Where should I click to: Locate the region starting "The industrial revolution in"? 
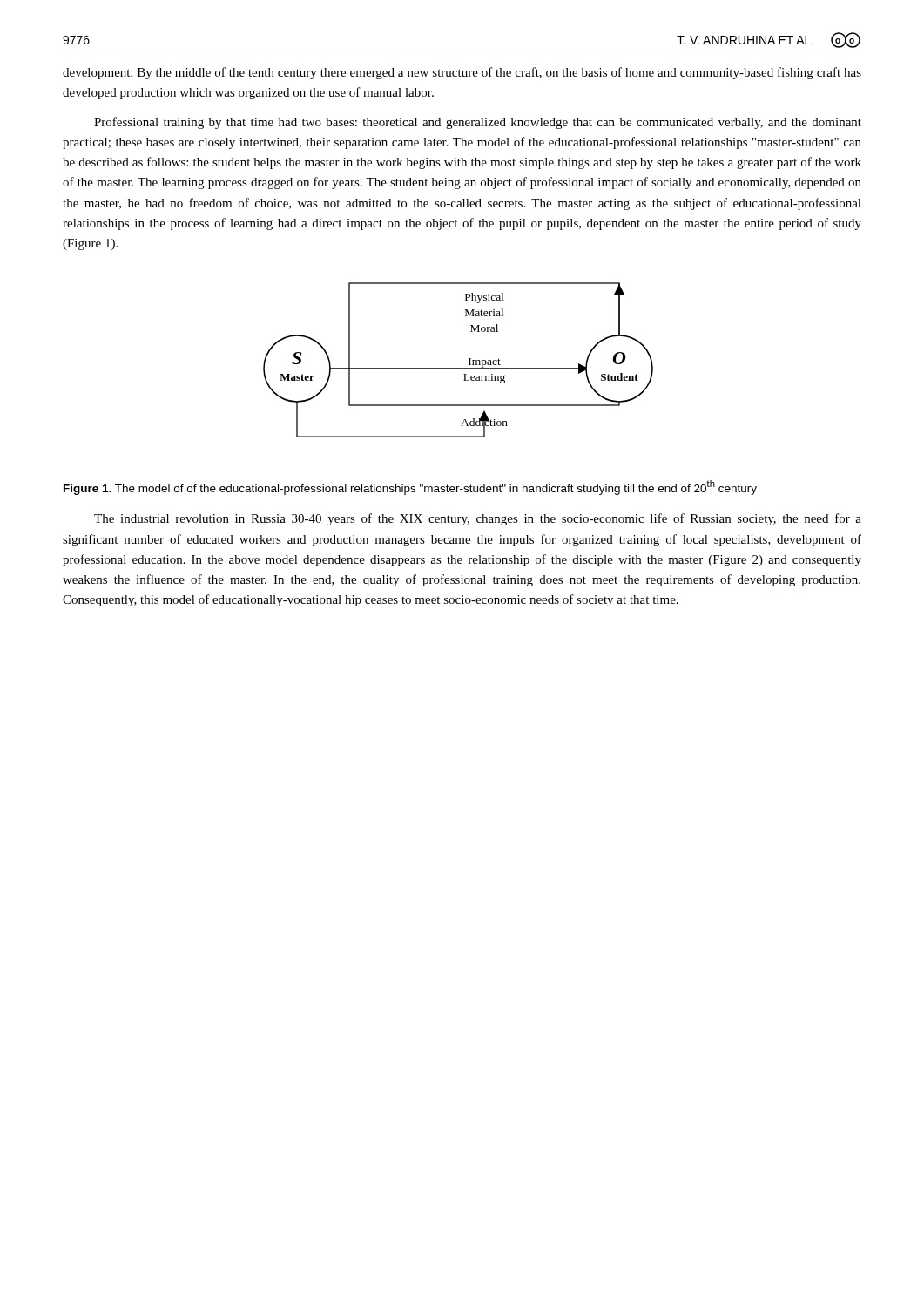coord(462,560)
